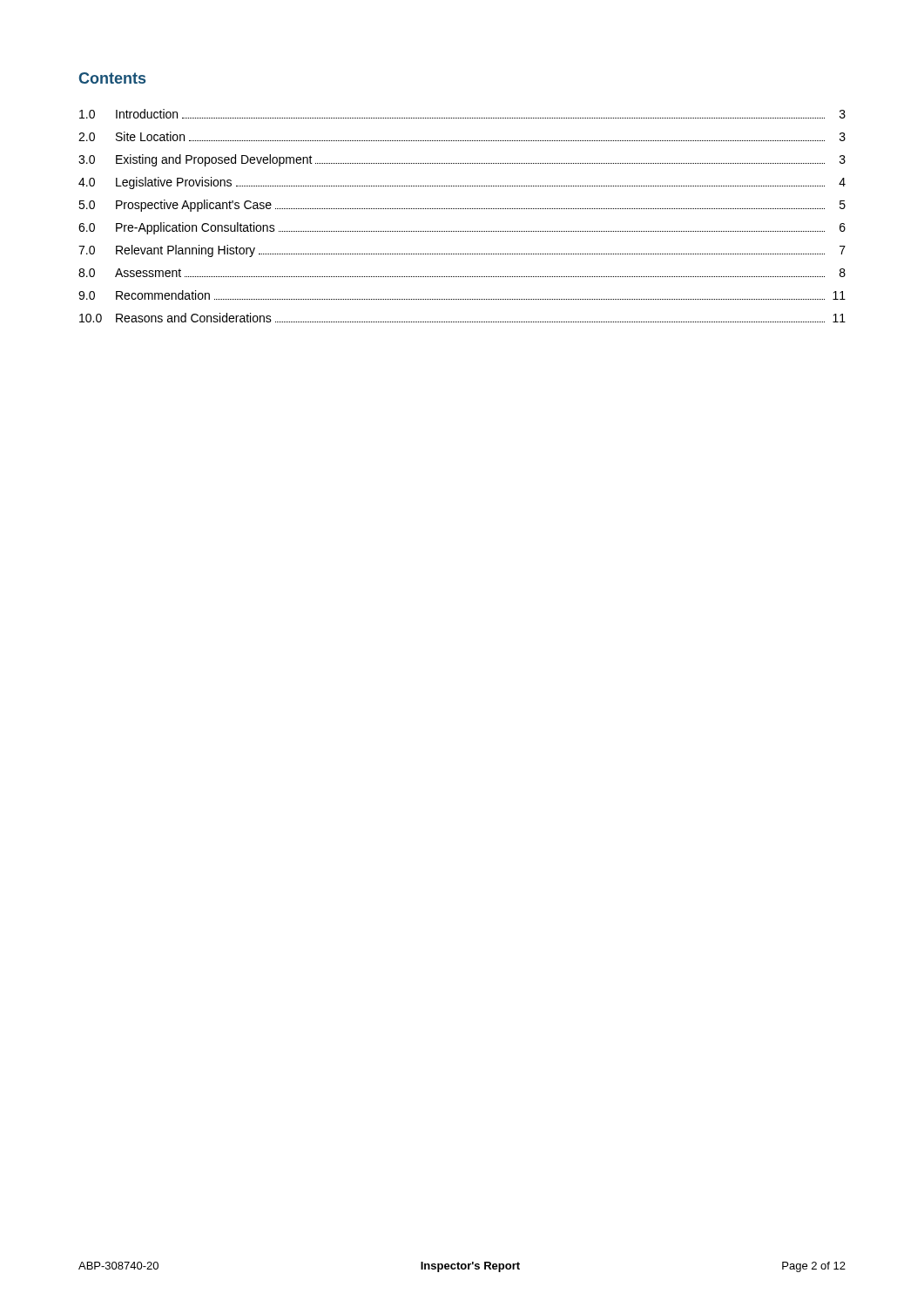Image resolution: width=924 pixels, height=1307 pixels.
Task: Find the list item with the text "10.0 Reasons and"
Action: pyautogui.click(x=462, y=318)
